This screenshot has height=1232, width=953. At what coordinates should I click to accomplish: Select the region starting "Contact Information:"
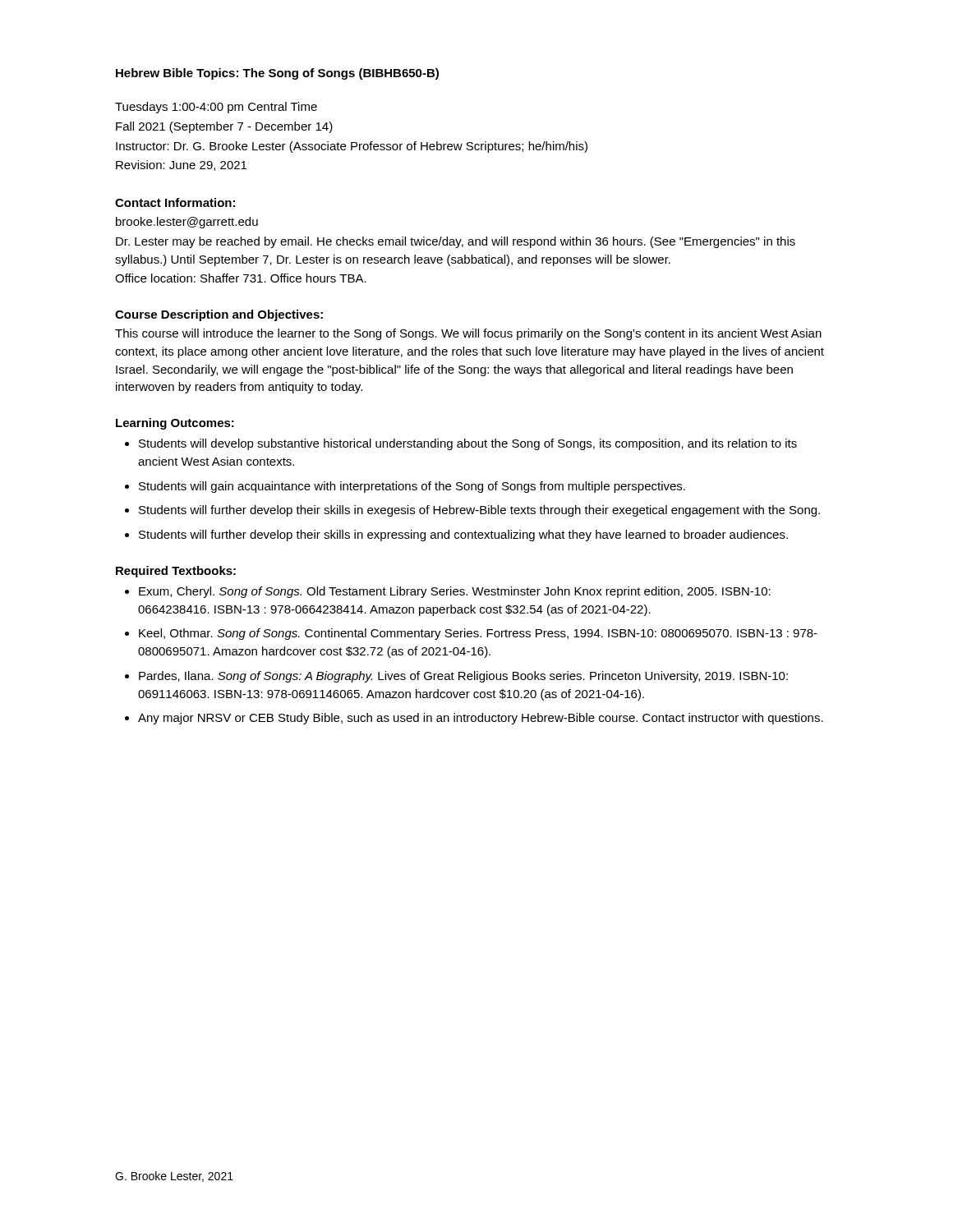click(x=176, y=202)
